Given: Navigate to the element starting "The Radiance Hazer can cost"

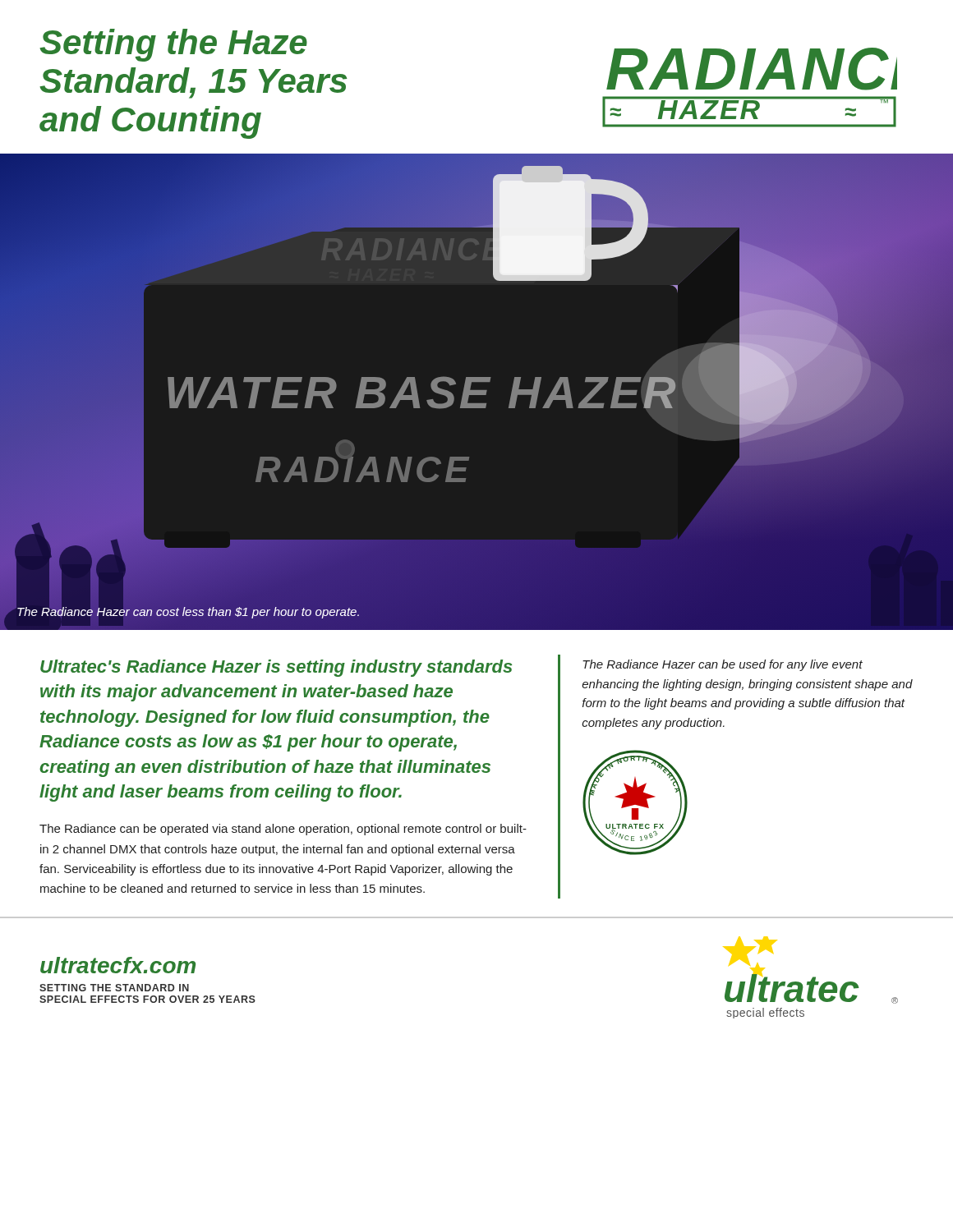Looking at the screenshot, I should pos(188,612).
